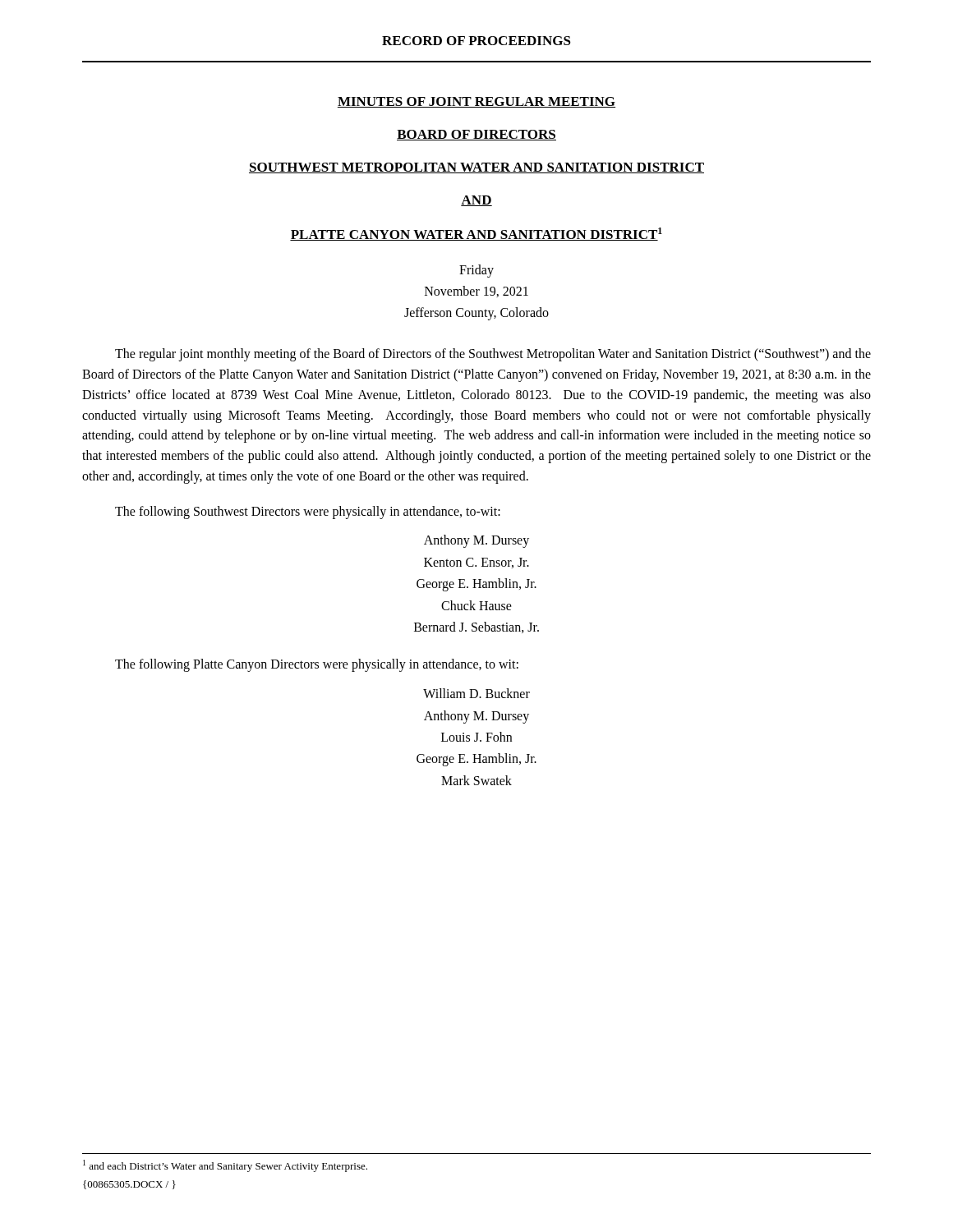The image size is (953, 1232).
Task: Select the region starting "William D. Buckner"
Action: (476, 694)
